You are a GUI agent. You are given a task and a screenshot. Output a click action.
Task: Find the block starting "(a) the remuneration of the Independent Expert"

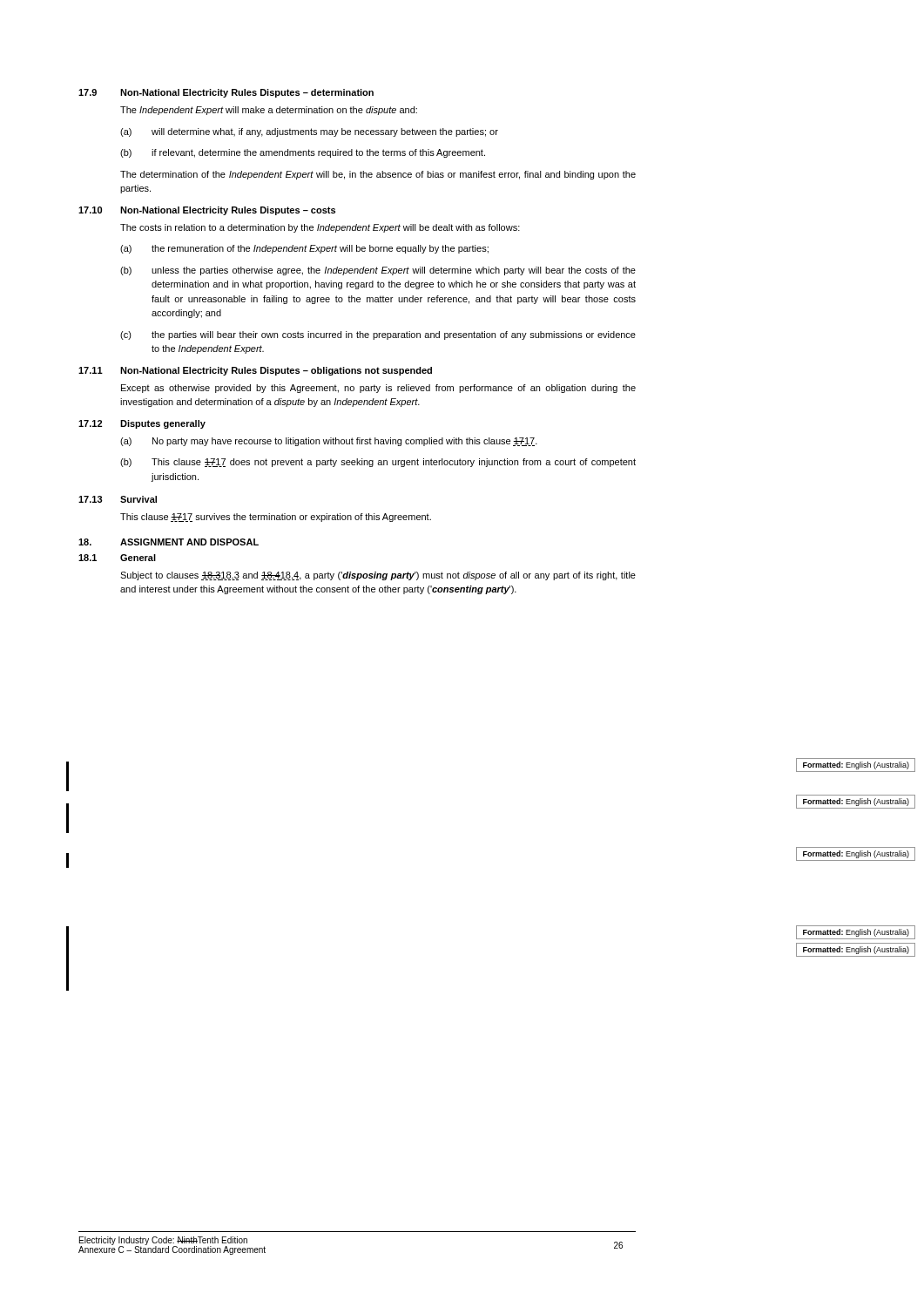click(378, 249)
